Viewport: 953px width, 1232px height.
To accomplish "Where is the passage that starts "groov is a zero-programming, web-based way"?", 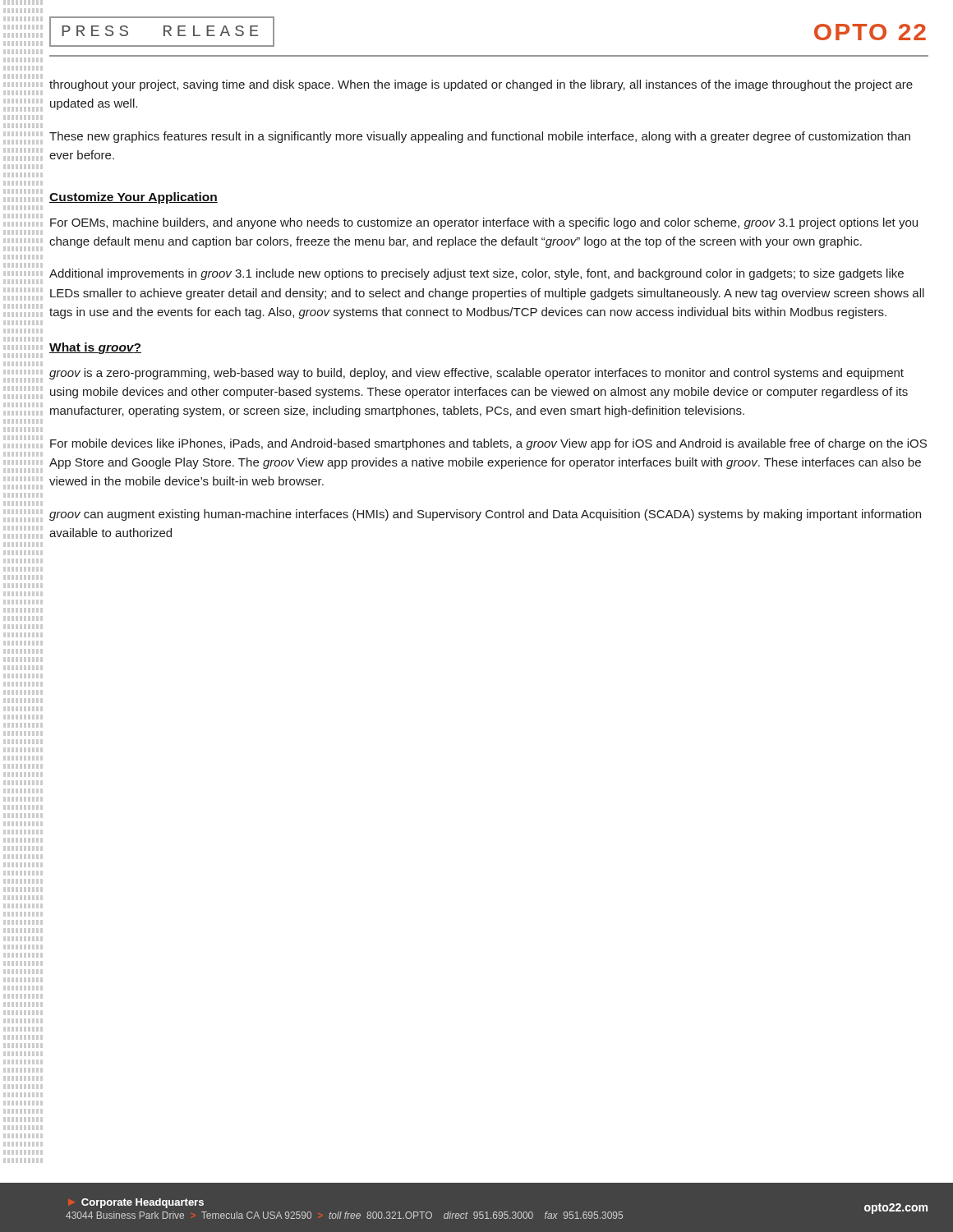I will [479, 391].
